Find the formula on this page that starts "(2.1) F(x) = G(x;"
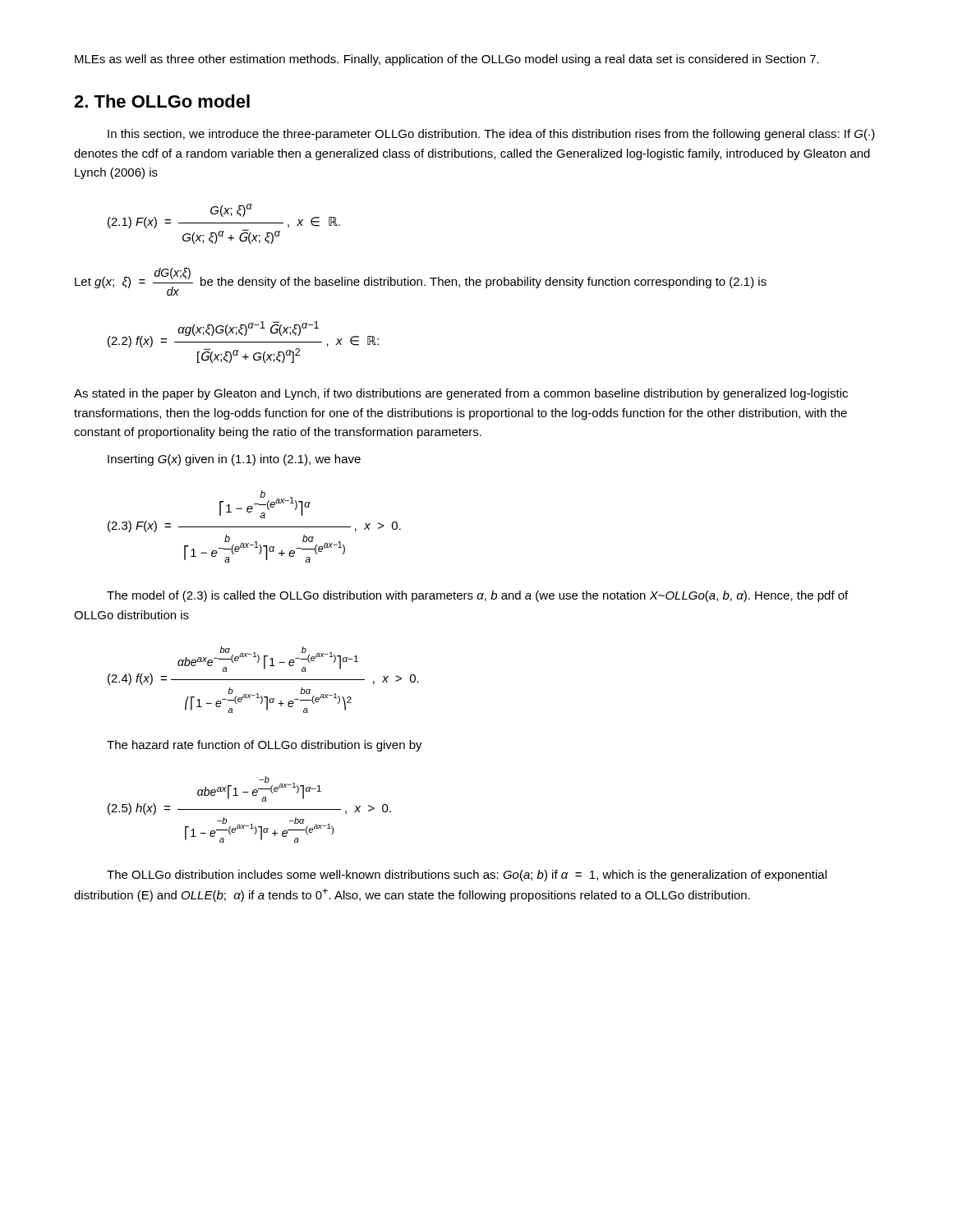Viewport: 953px width, 1232px height. pyautogui.click(x=224, y=223)
